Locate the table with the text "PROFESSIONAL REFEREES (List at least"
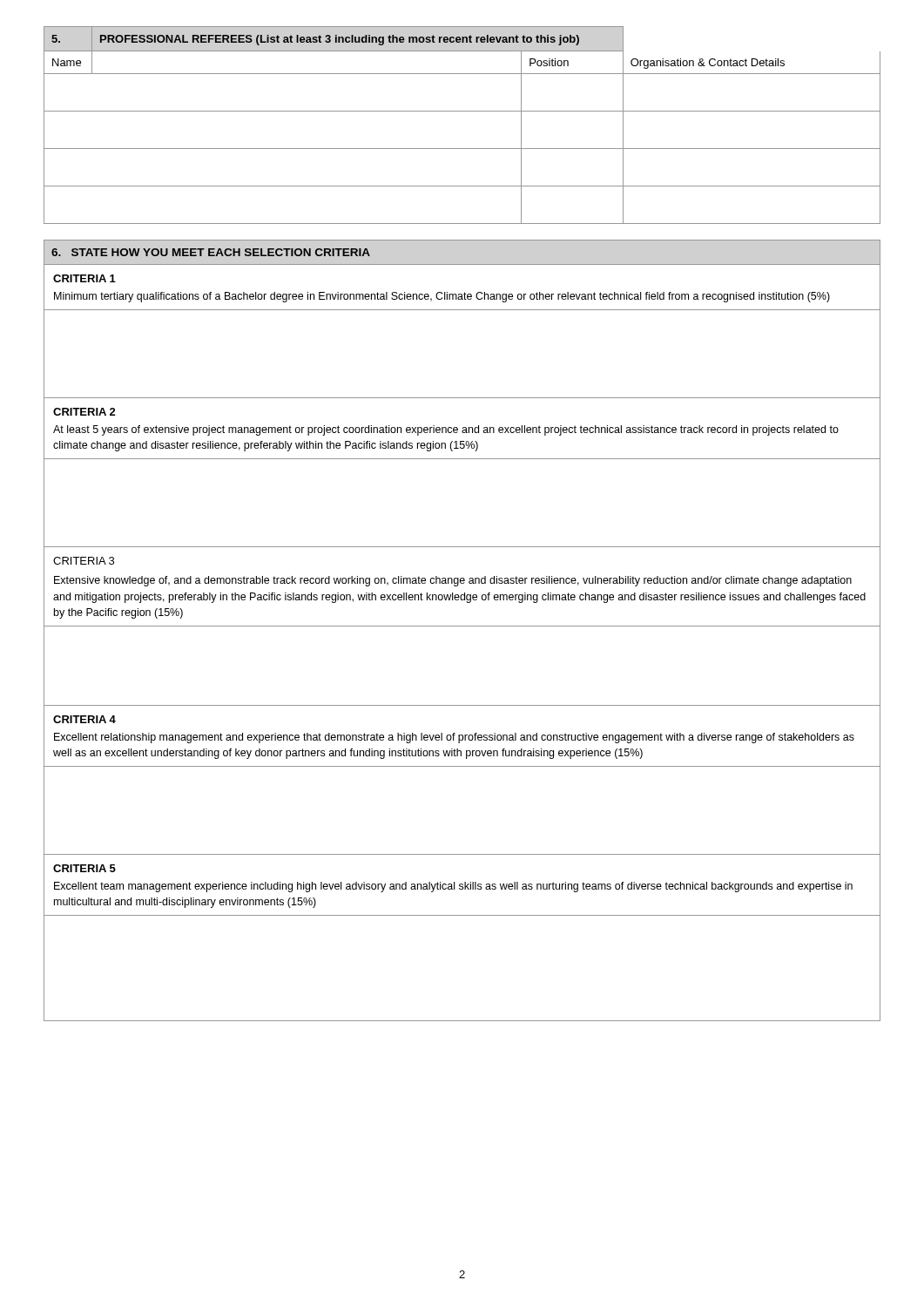 (462, 125)
